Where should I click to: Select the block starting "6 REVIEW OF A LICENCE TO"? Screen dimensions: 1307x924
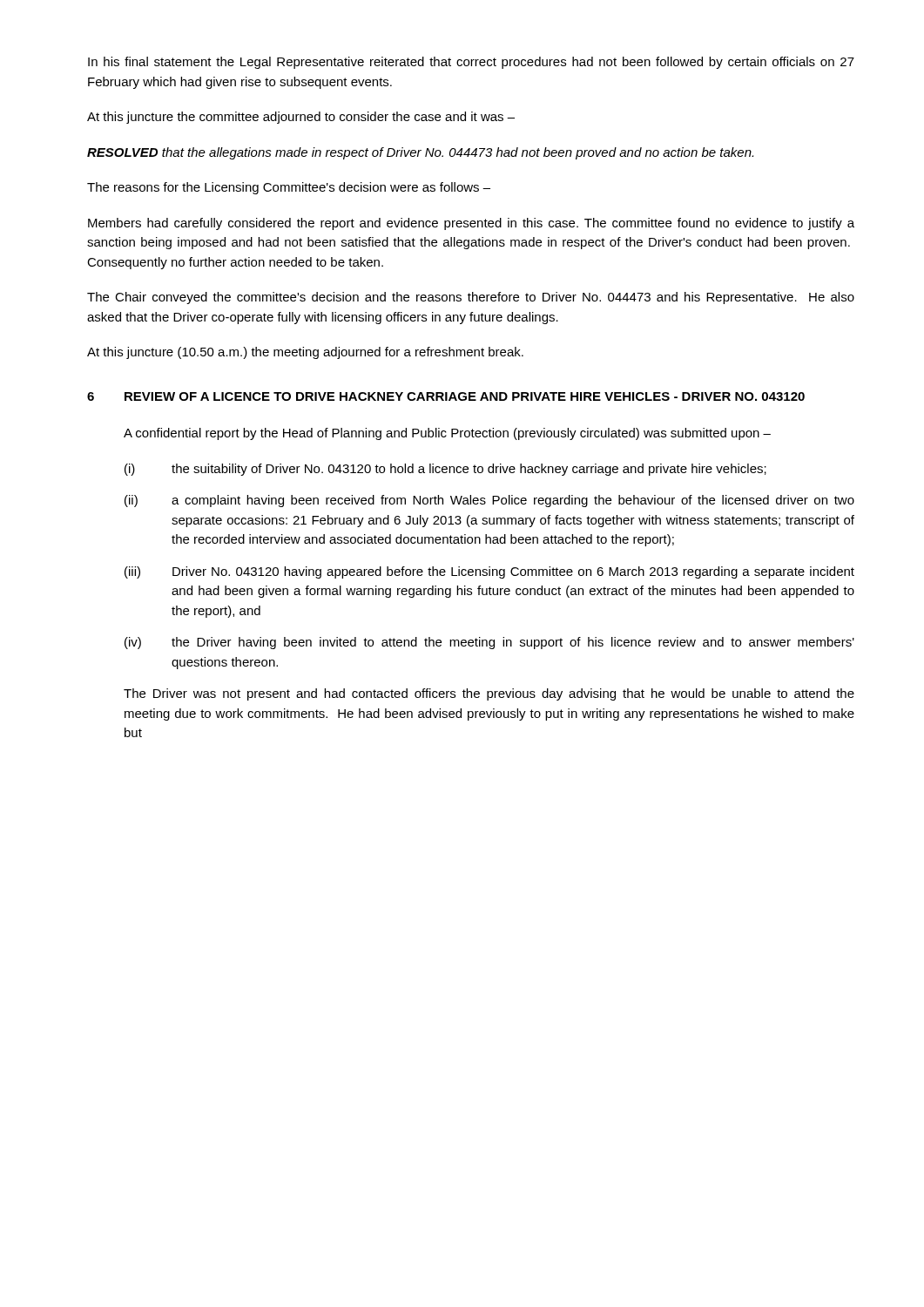pos(446,396)
